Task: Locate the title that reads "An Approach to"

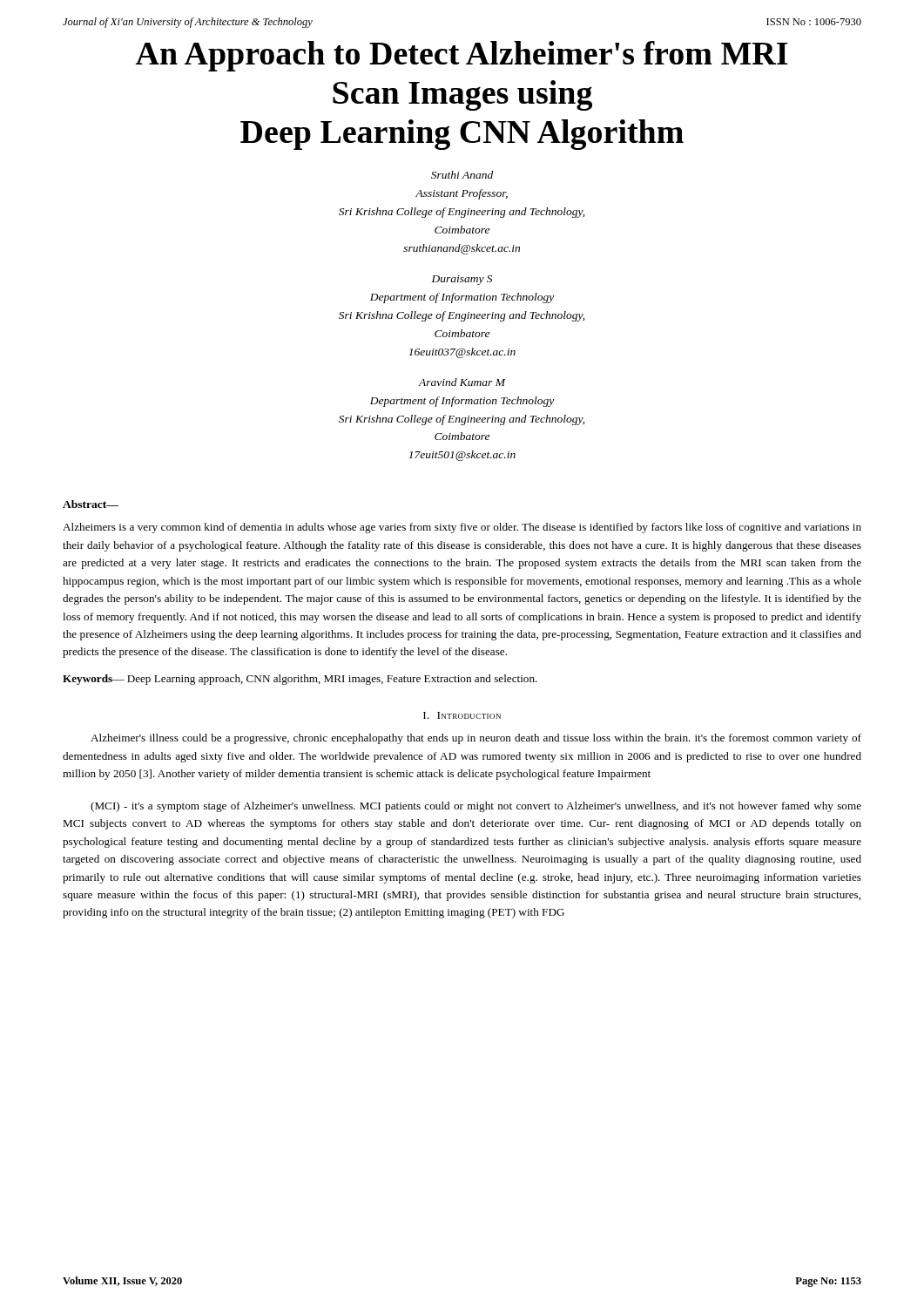Action: click(x=462, y=93)
